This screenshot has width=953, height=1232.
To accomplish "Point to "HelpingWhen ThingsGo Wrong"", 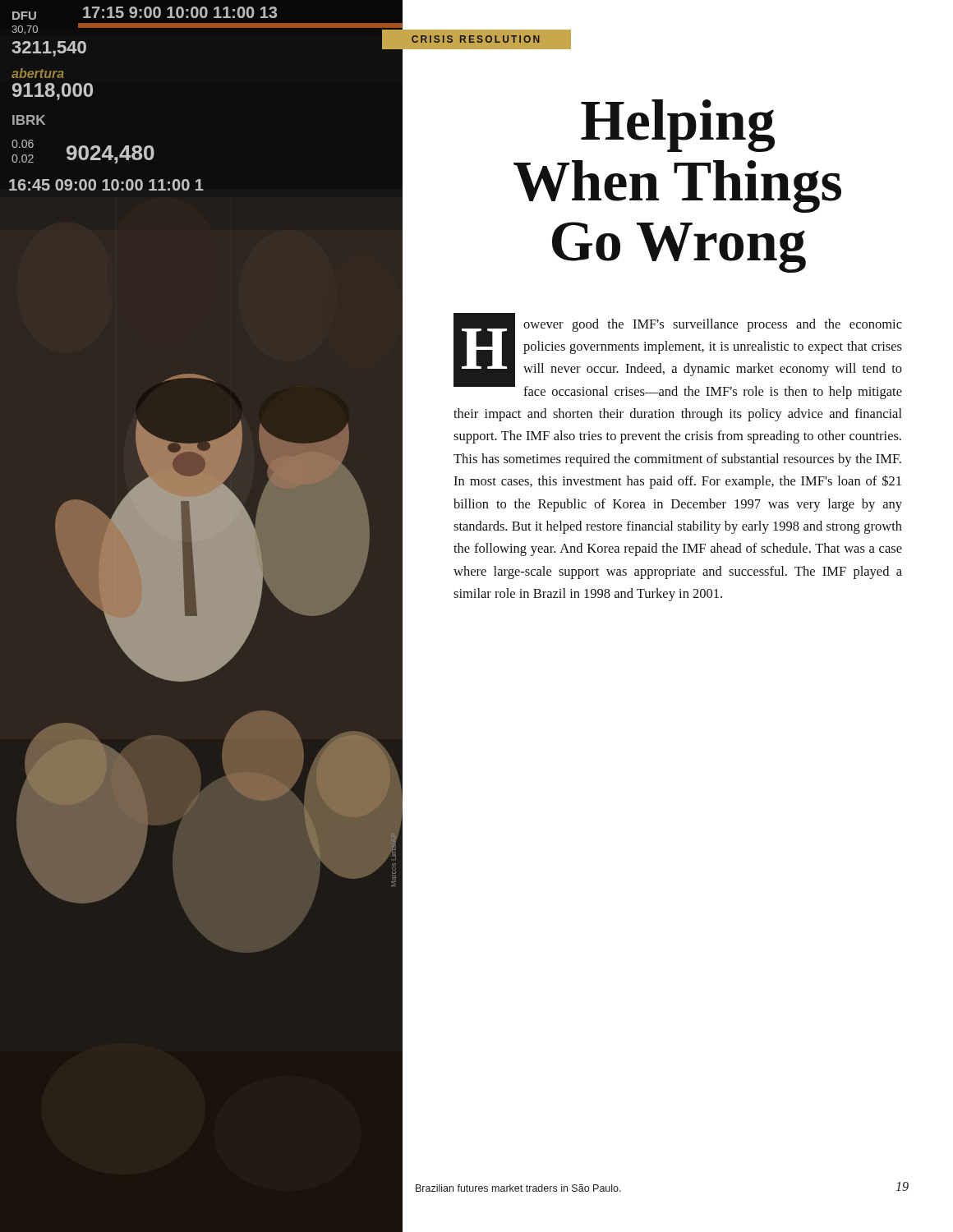I will 678,181.
